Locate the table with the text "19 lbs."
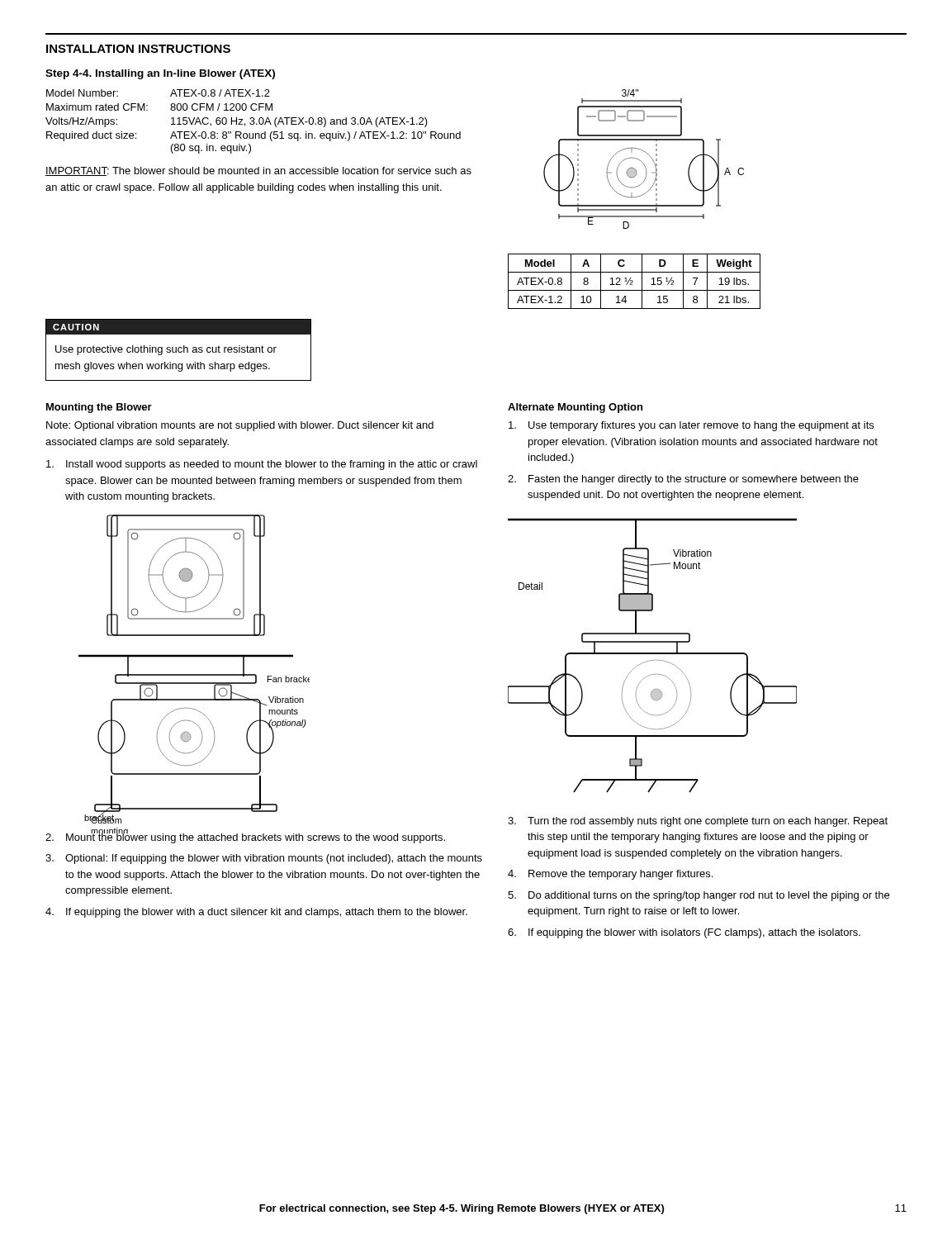This screenshot has height=1239, width=952. [707, 281]
